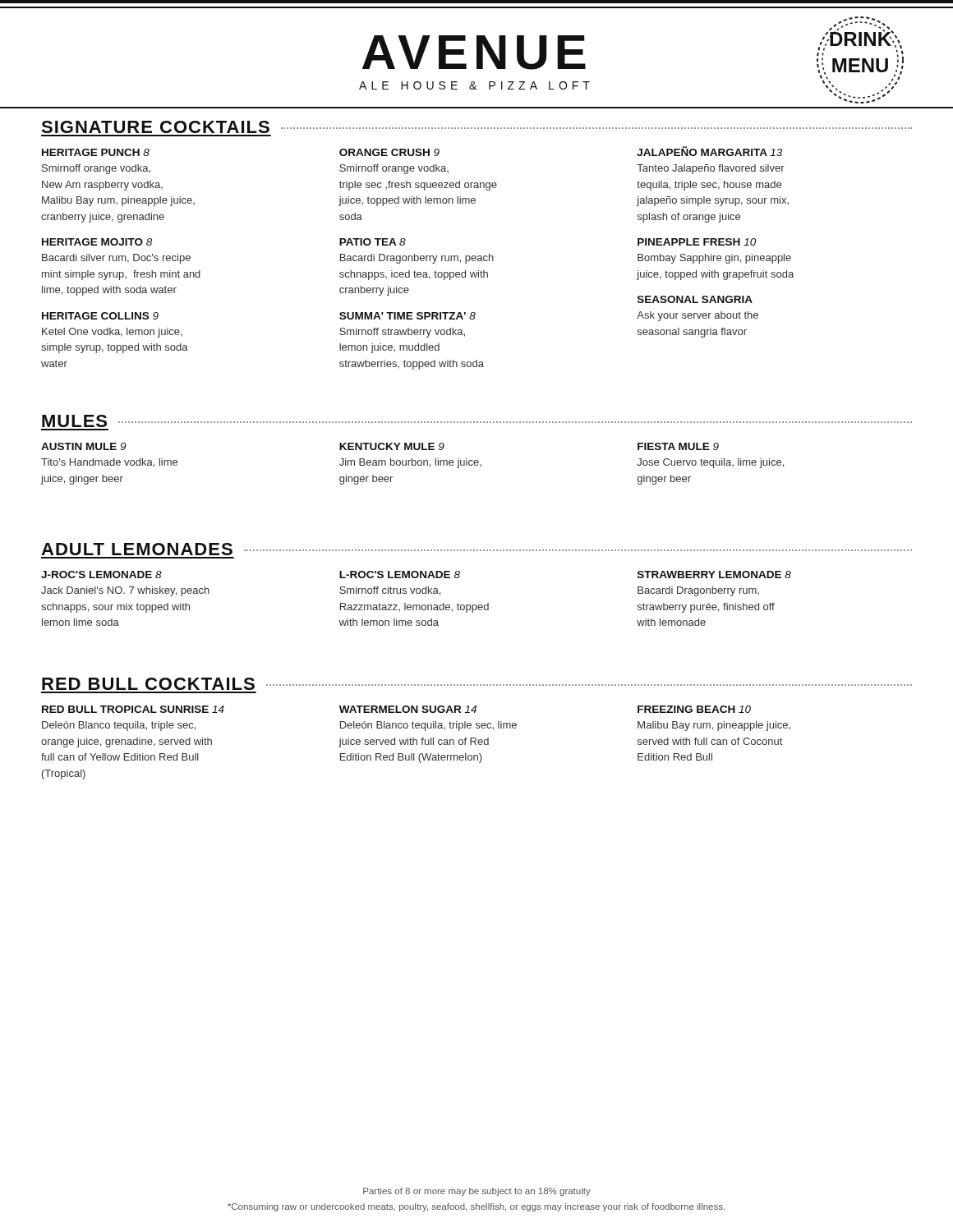Find the element starting "HERITAGE PUNCH 8"
This screenshot has width=953, height=1232.
tap(95, 152)
